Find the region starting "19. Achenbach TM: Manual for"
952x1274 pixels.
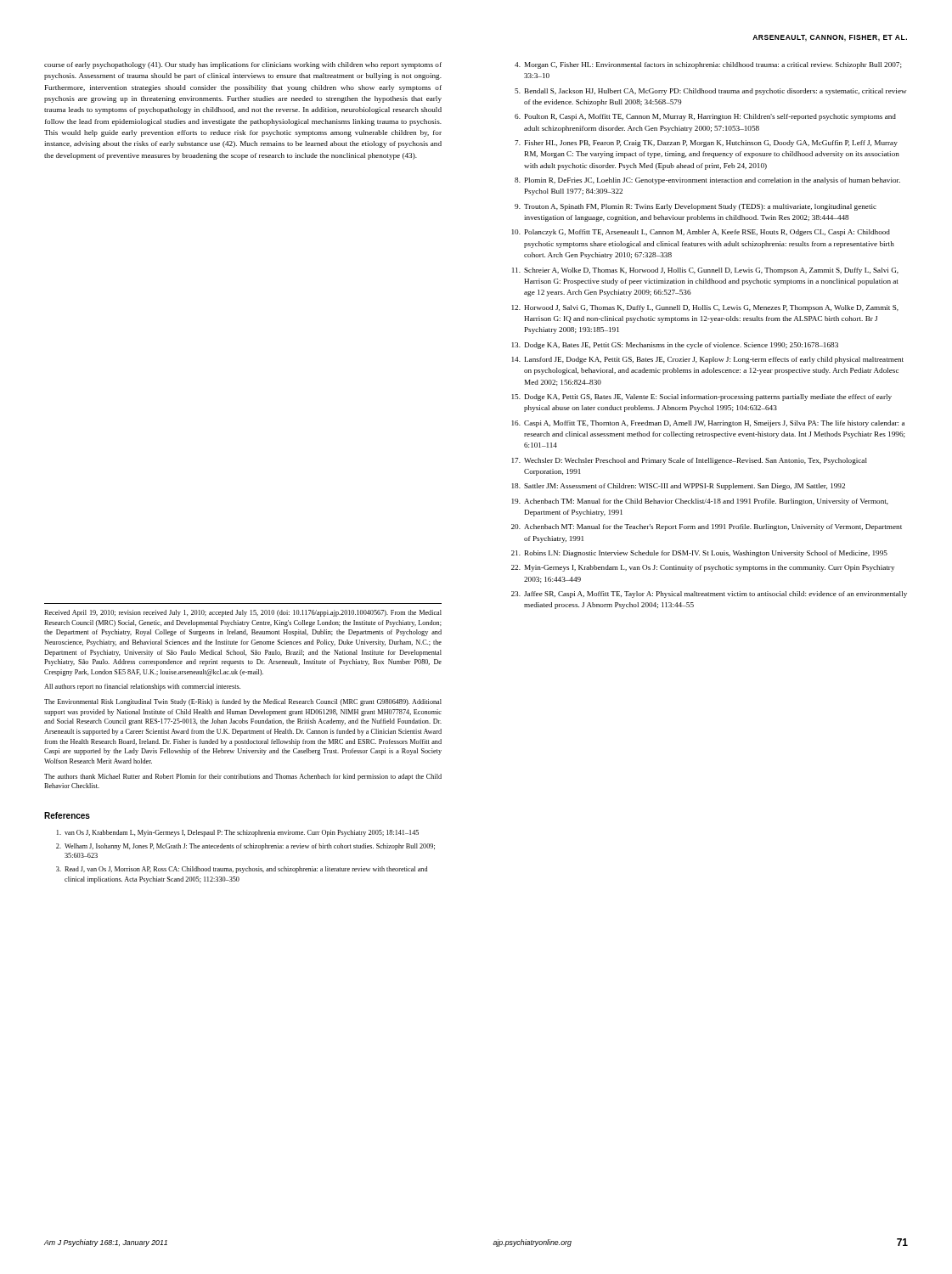tap(704, 507)
